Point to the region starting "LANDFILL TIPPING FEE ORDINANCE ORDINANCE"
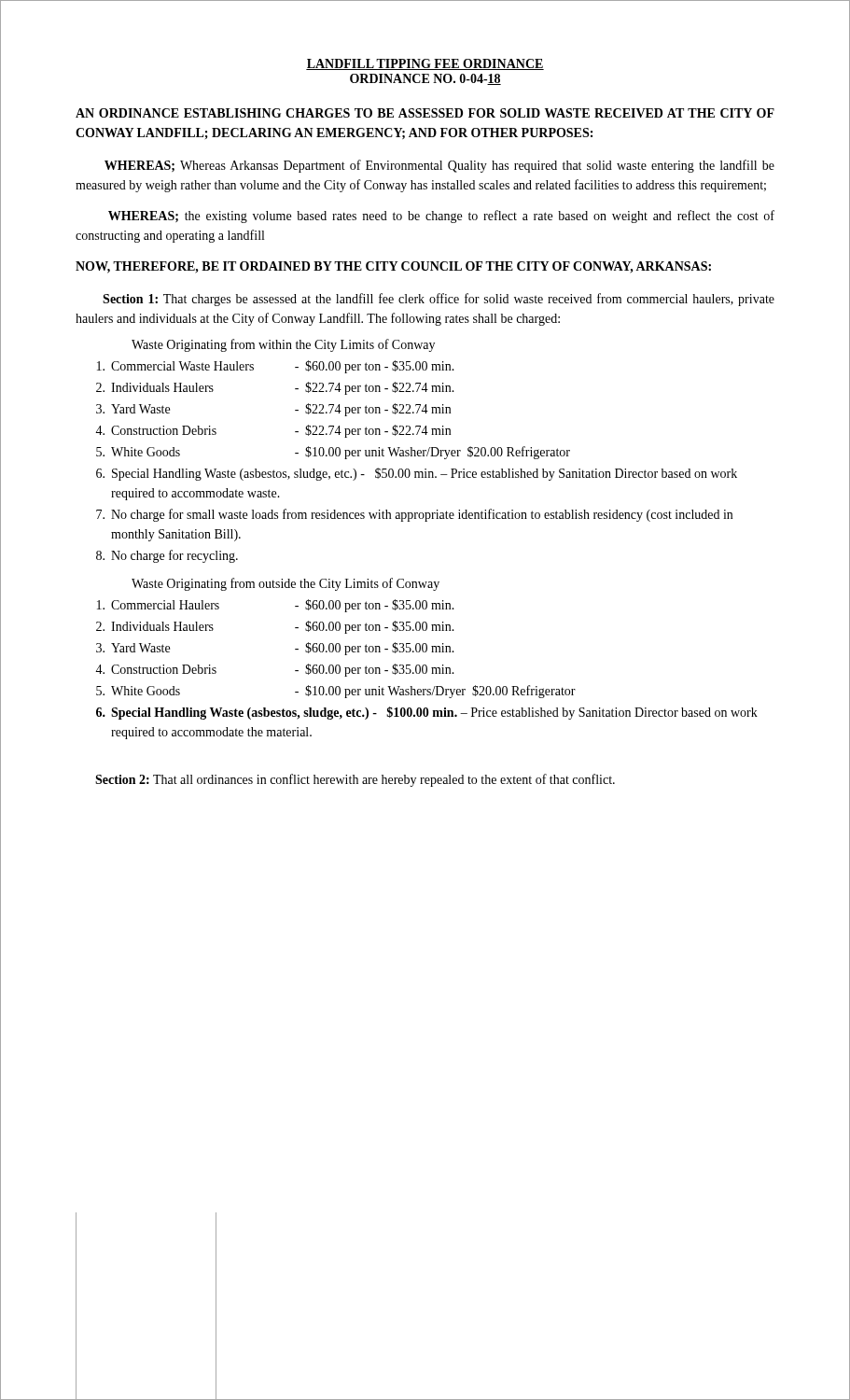The height and width of the screenshot is (1400, 850). click(425, 72)
